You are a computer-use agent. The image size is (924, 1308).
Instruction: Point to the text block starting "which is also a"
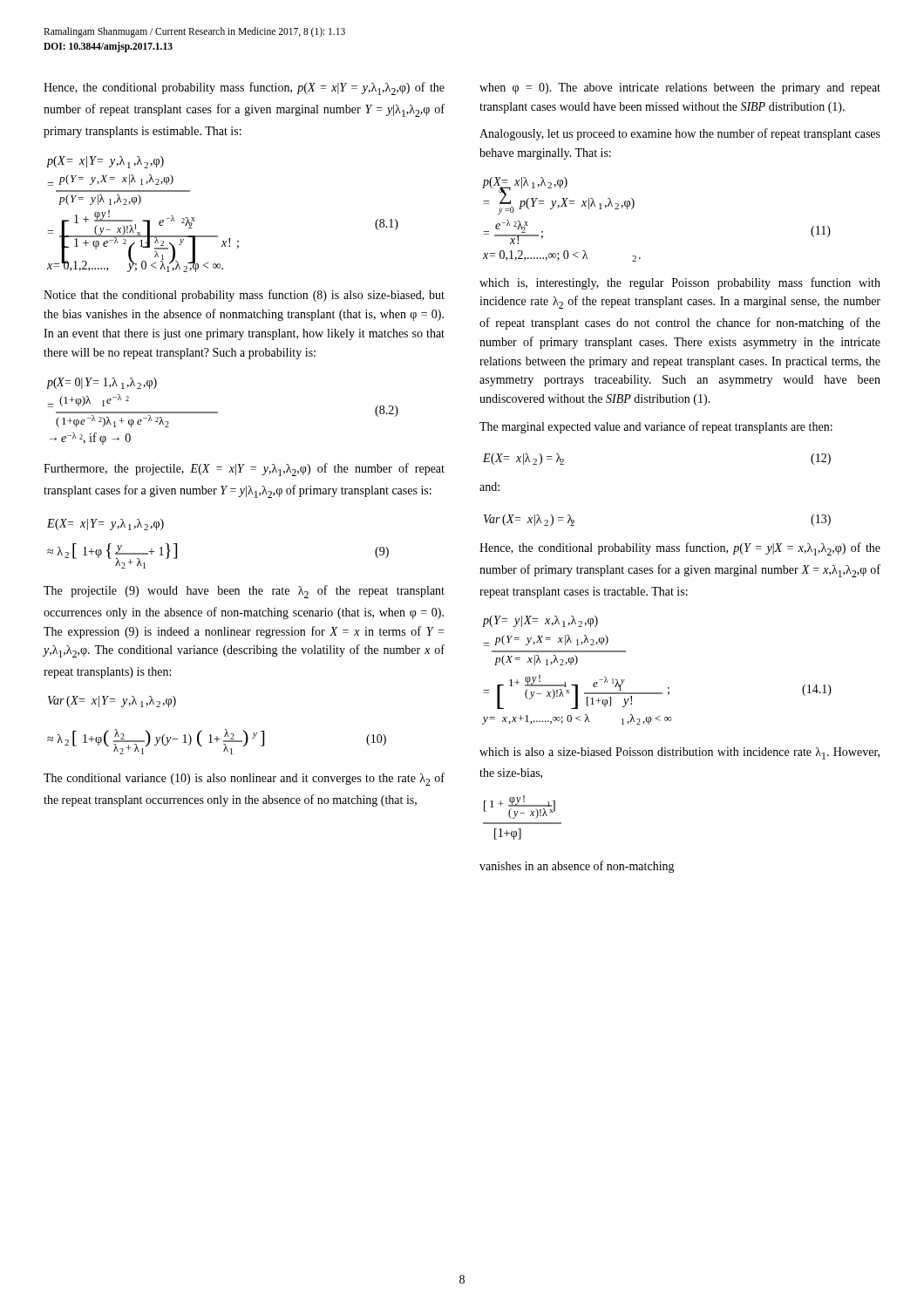pyautogui.click(x=679, y=753)
